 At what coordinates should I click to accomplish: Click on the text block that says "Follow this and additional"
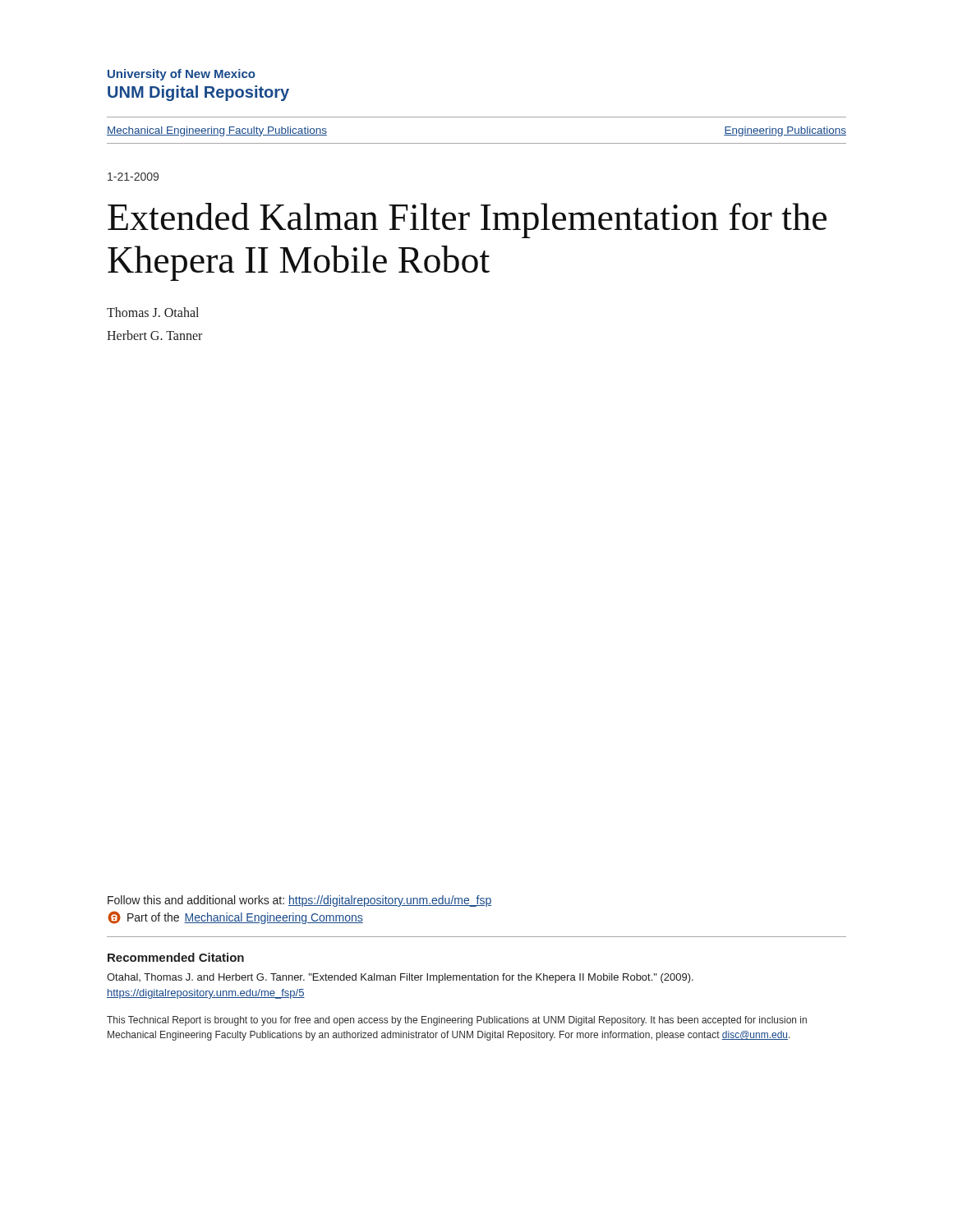pos(299,900)
